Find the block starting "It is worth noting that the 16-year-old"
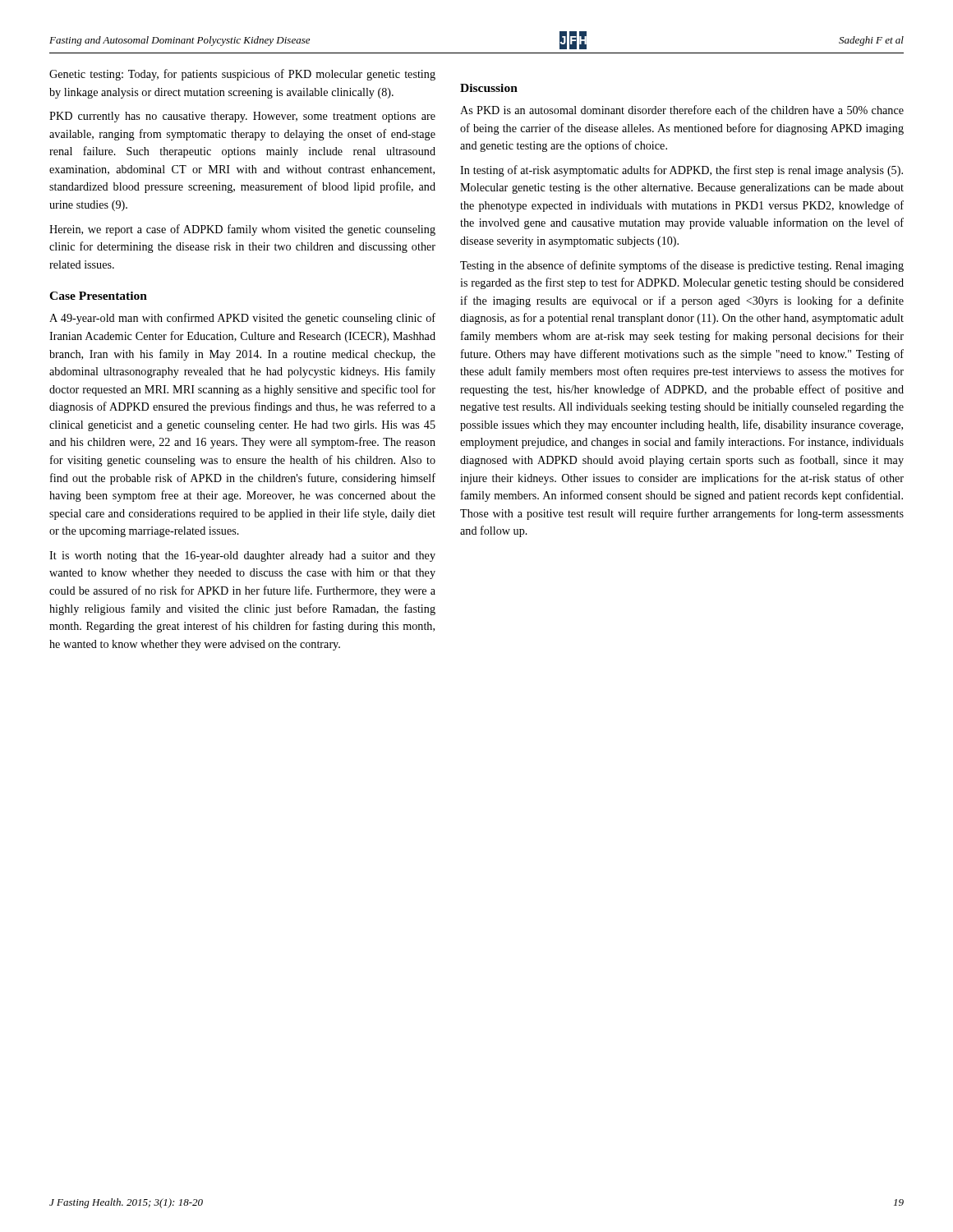953x1232 pixels. tap(242, 599)
